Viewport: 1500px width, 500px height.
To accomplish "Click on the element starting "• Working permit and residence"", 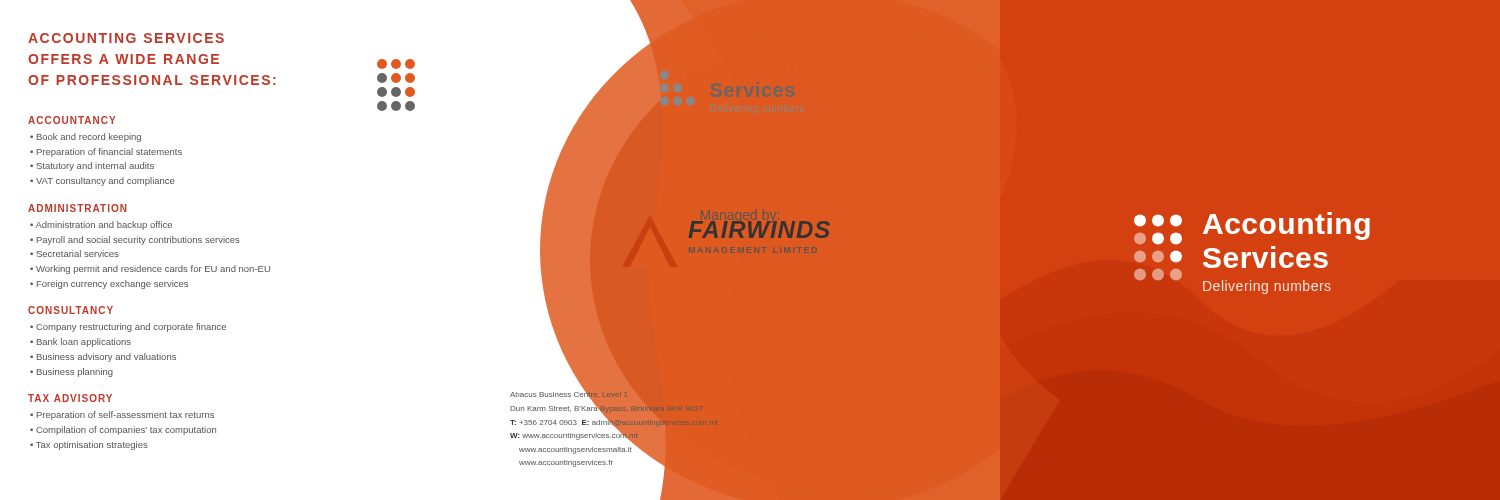I will (150, 269).
